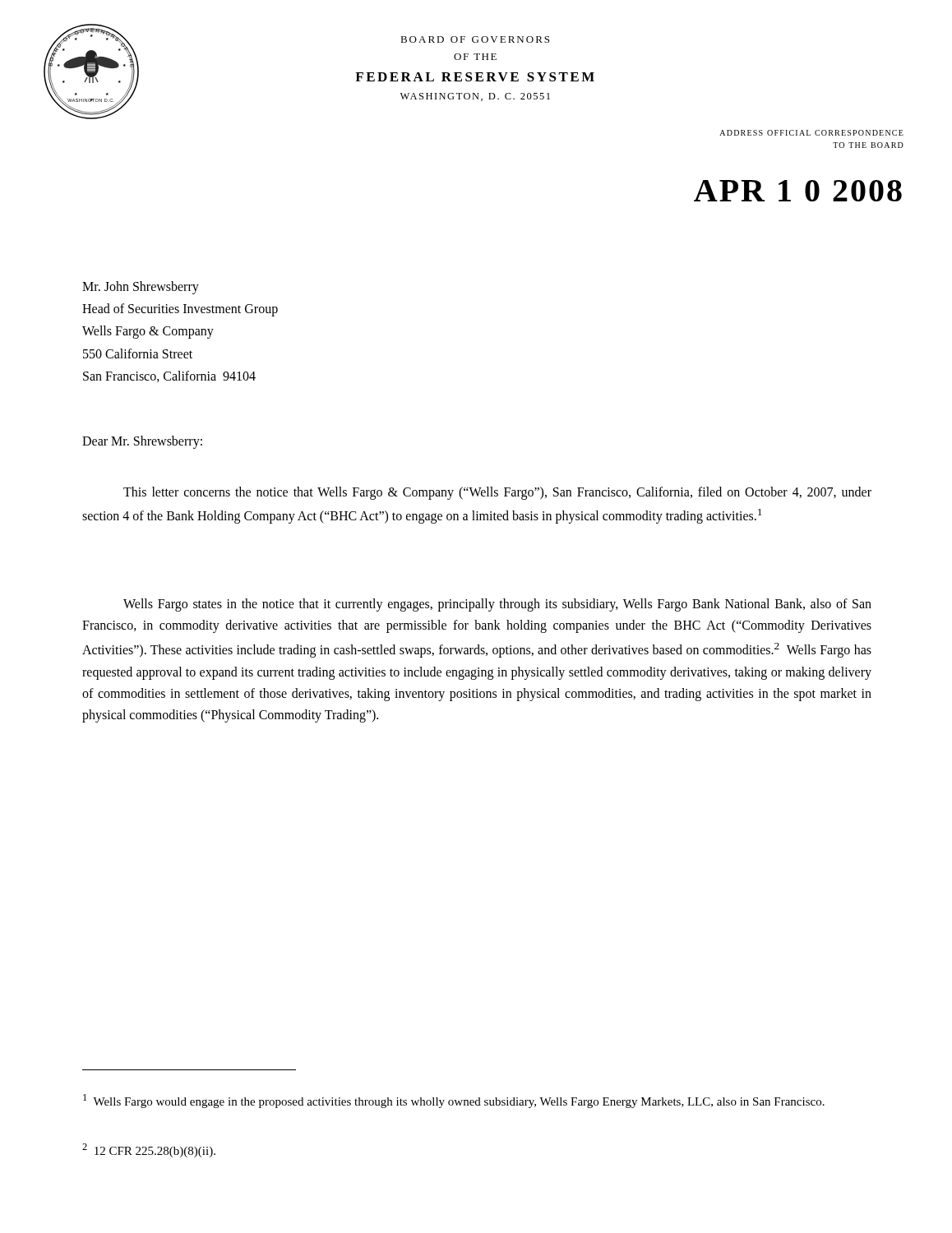Find the block on this page that starts "This letter concerns"
The height and width of the screenshot is (1233, 952).
point(477,505)
